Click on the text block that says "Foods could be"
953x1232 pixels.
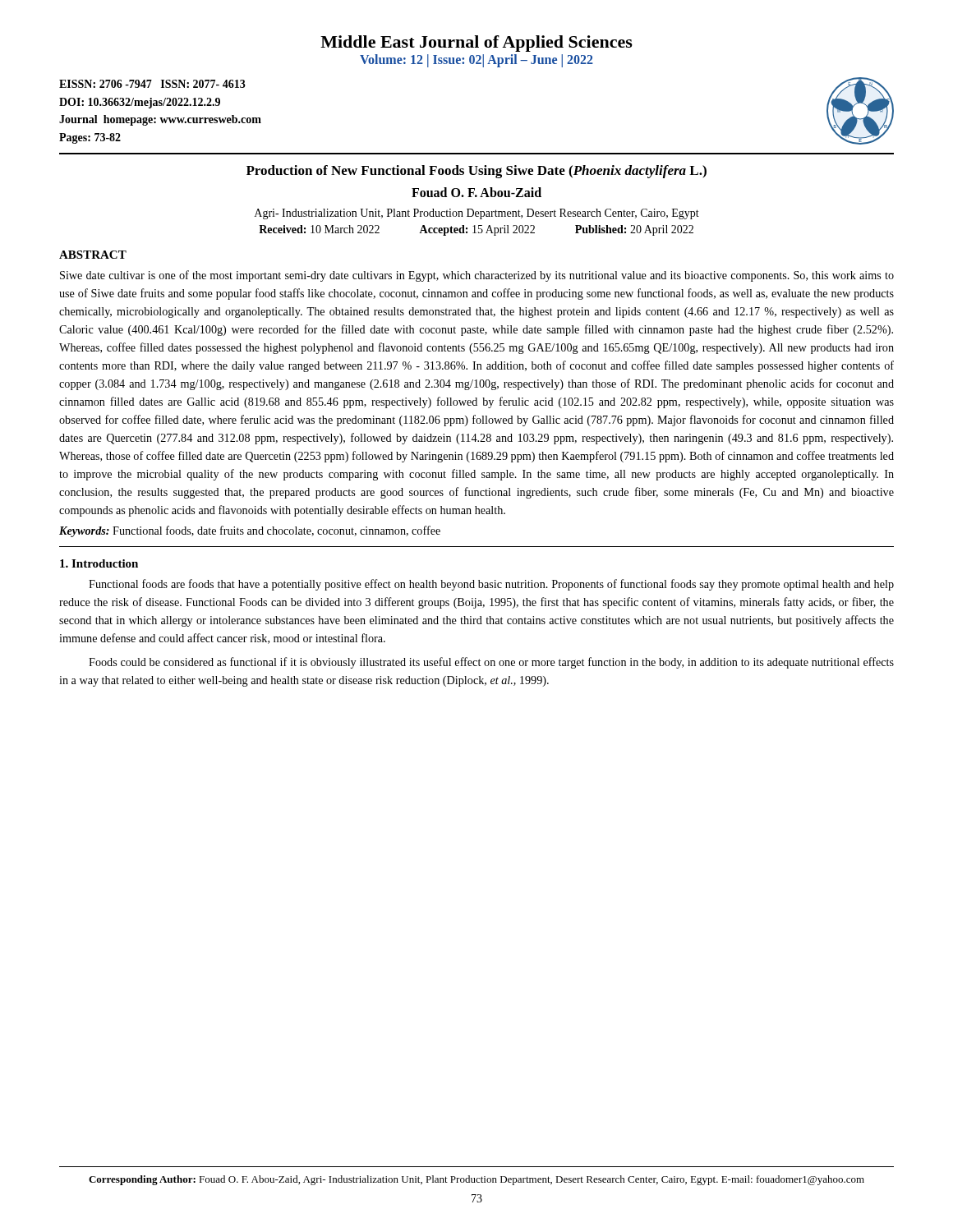coord(476,671)
